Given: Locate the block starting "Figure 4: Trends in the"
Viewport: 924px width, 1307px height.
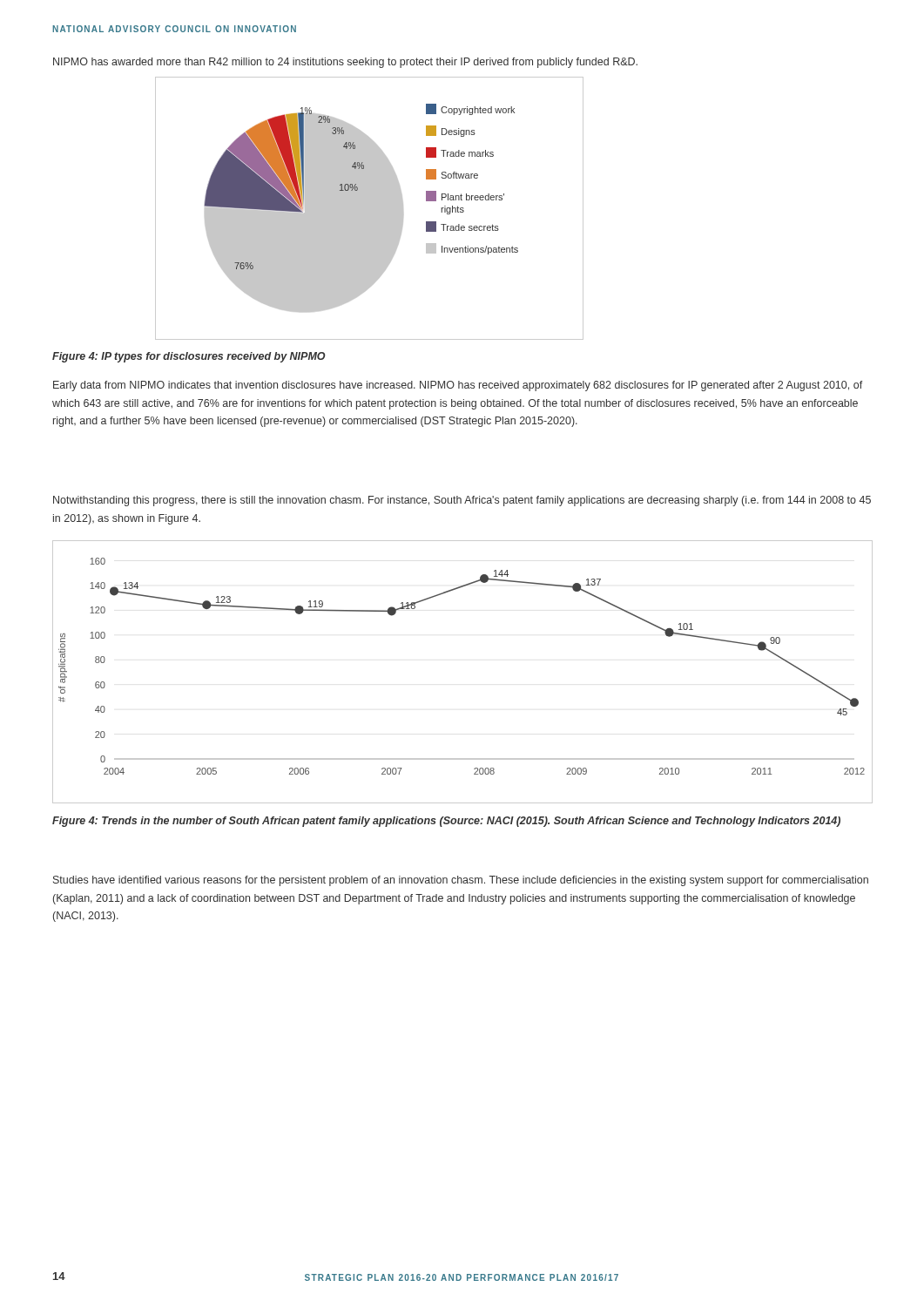Looking at the screenshot, I should pos(447,821).
